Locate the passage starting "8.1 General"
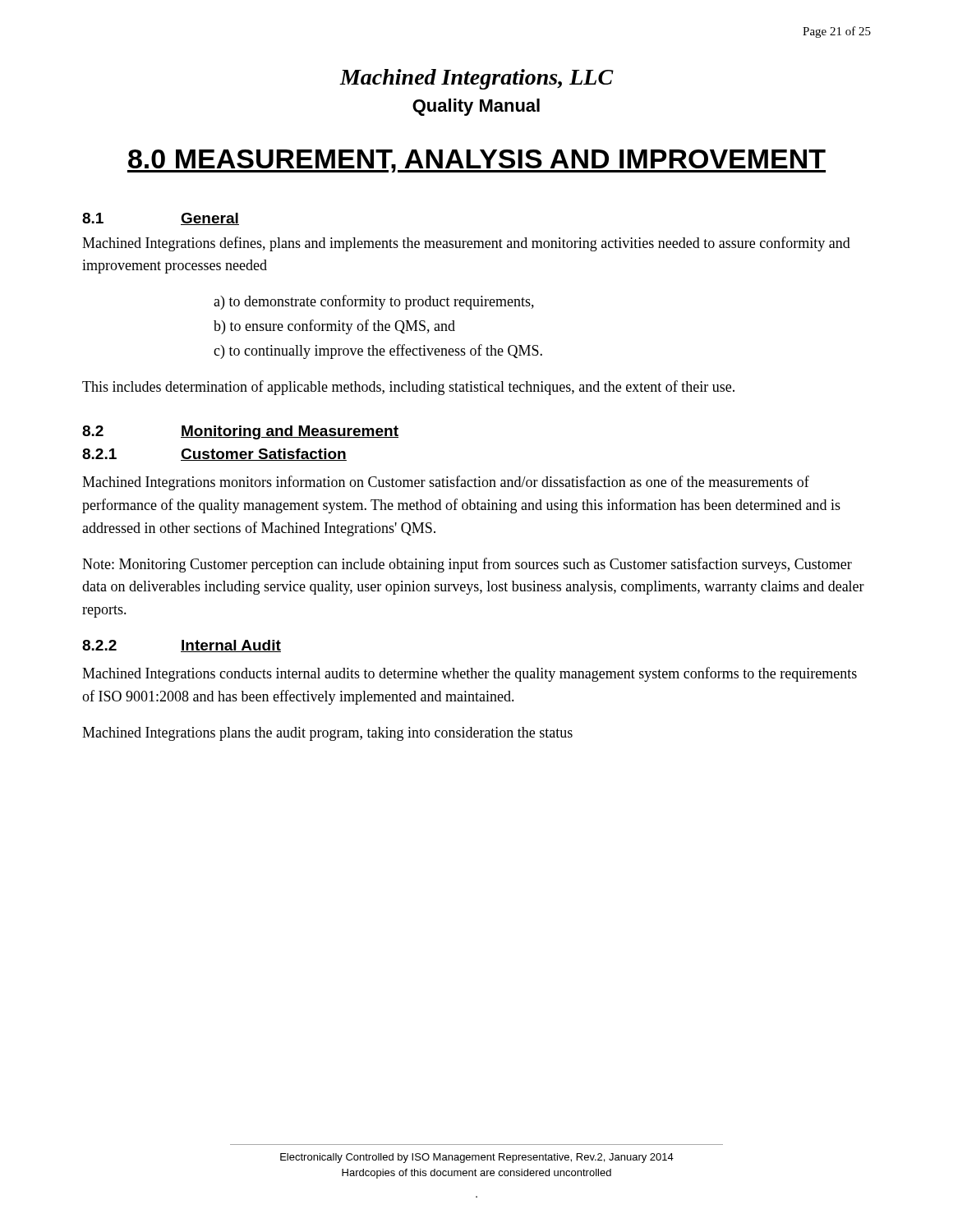This screenshot has height=1232, width=953. [86, 219]
